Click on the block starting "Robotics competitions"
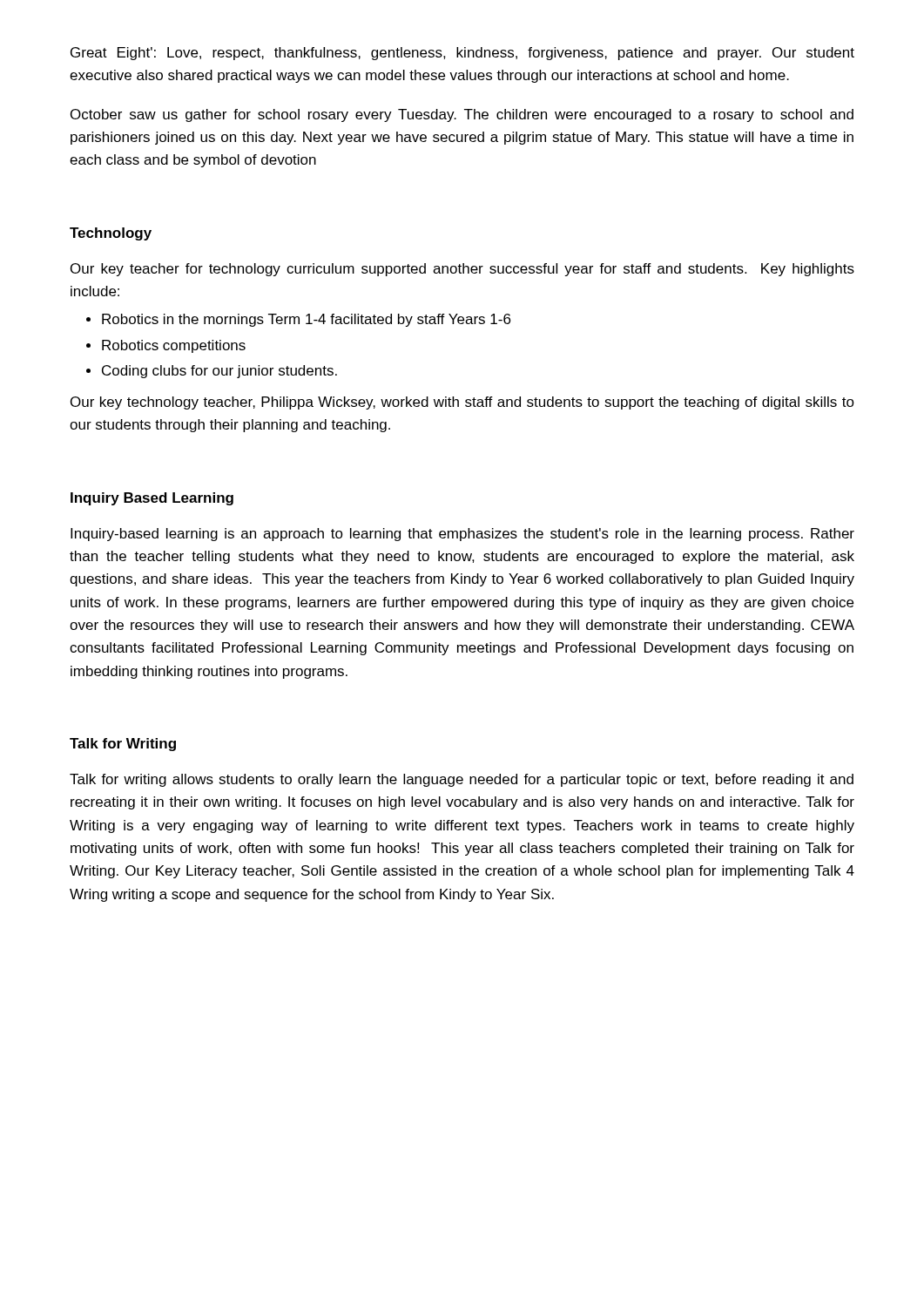 pos(173,345)
